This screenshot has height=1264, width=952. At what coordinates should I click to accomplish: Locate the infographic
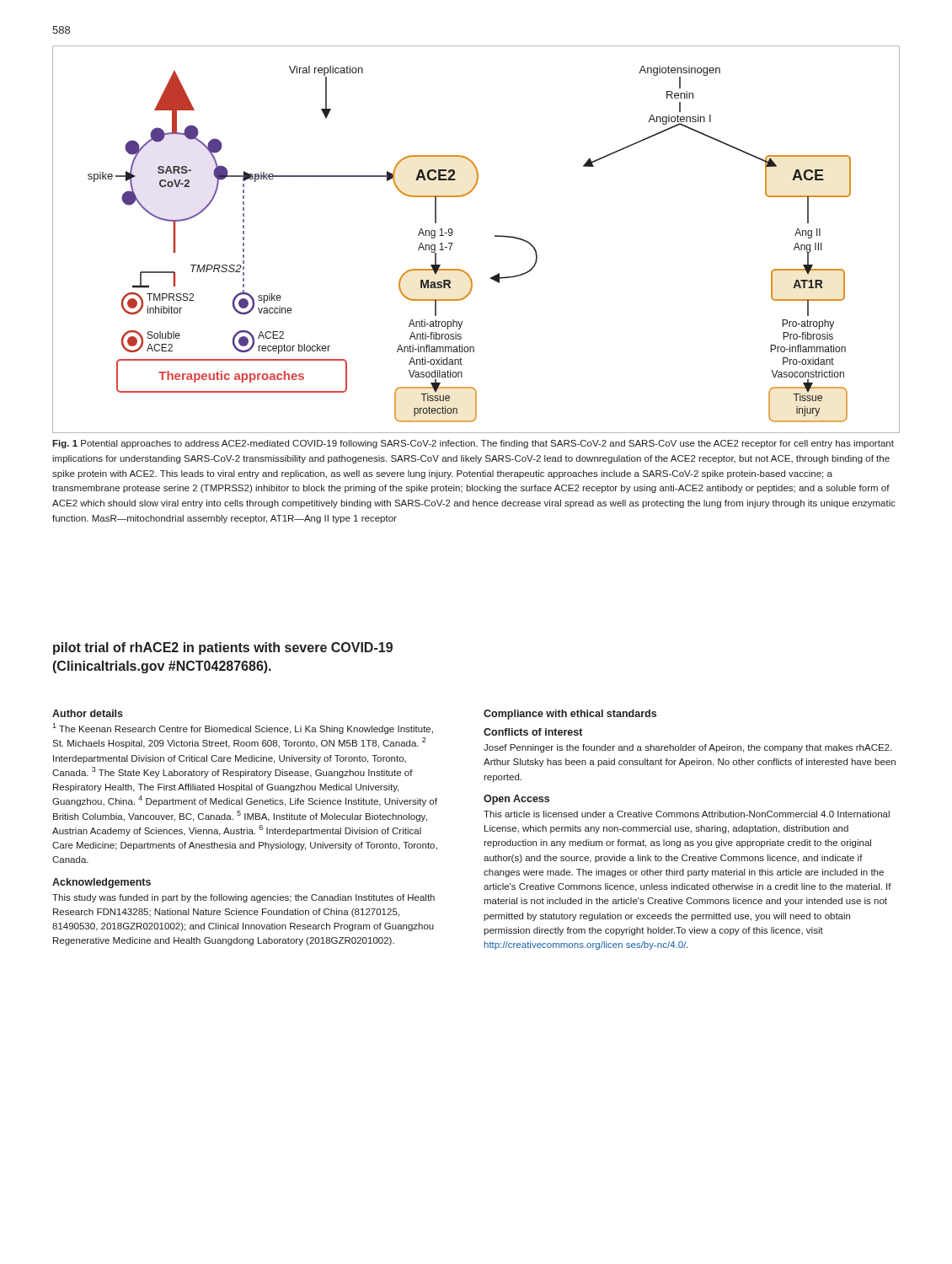(x=476, y=239)
